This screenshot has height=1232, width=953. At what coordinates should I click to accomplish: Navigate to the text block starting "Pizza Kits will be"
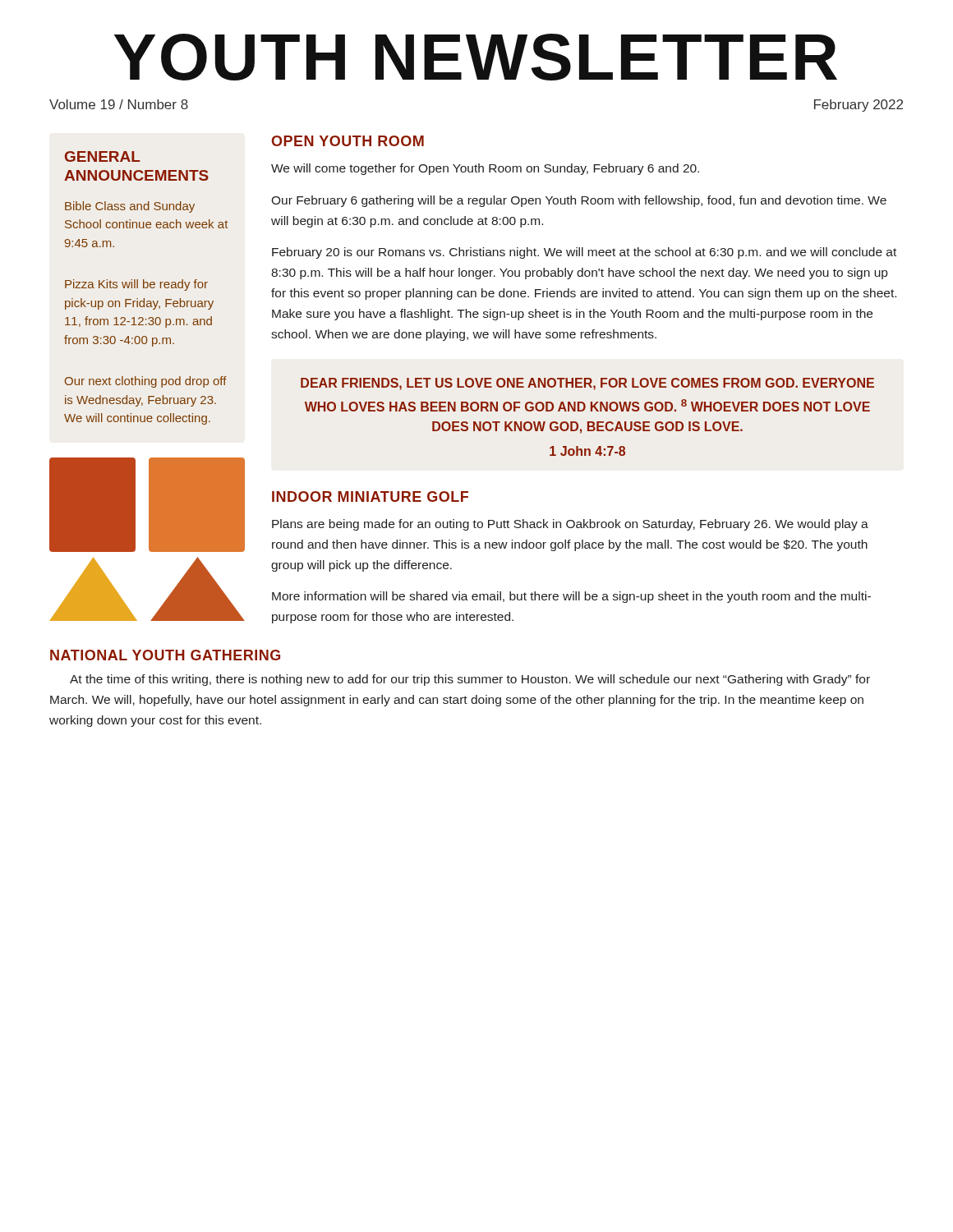[139, 312]
